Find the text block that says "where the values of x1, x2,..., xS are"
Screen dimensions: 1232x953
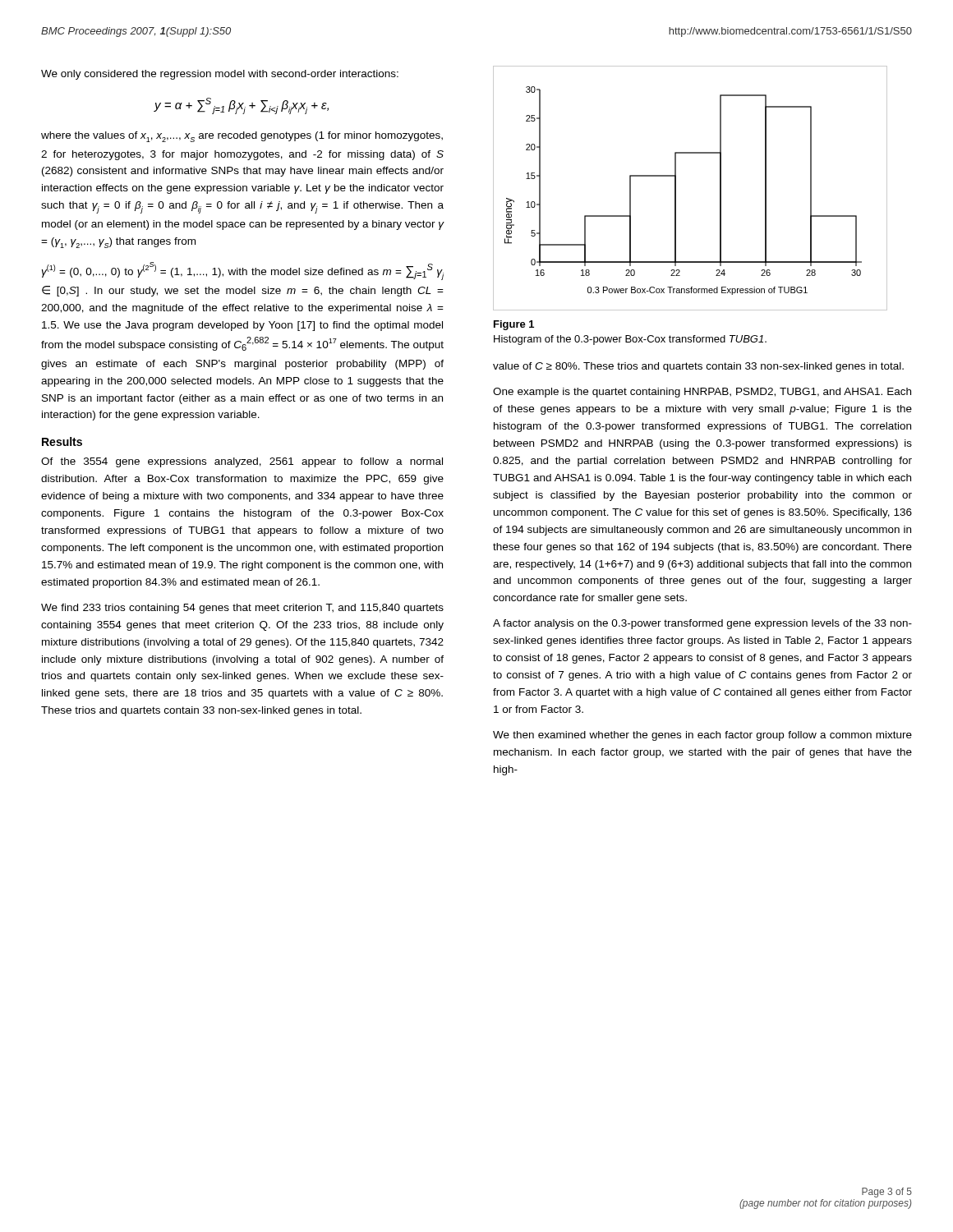coord(242,189)
